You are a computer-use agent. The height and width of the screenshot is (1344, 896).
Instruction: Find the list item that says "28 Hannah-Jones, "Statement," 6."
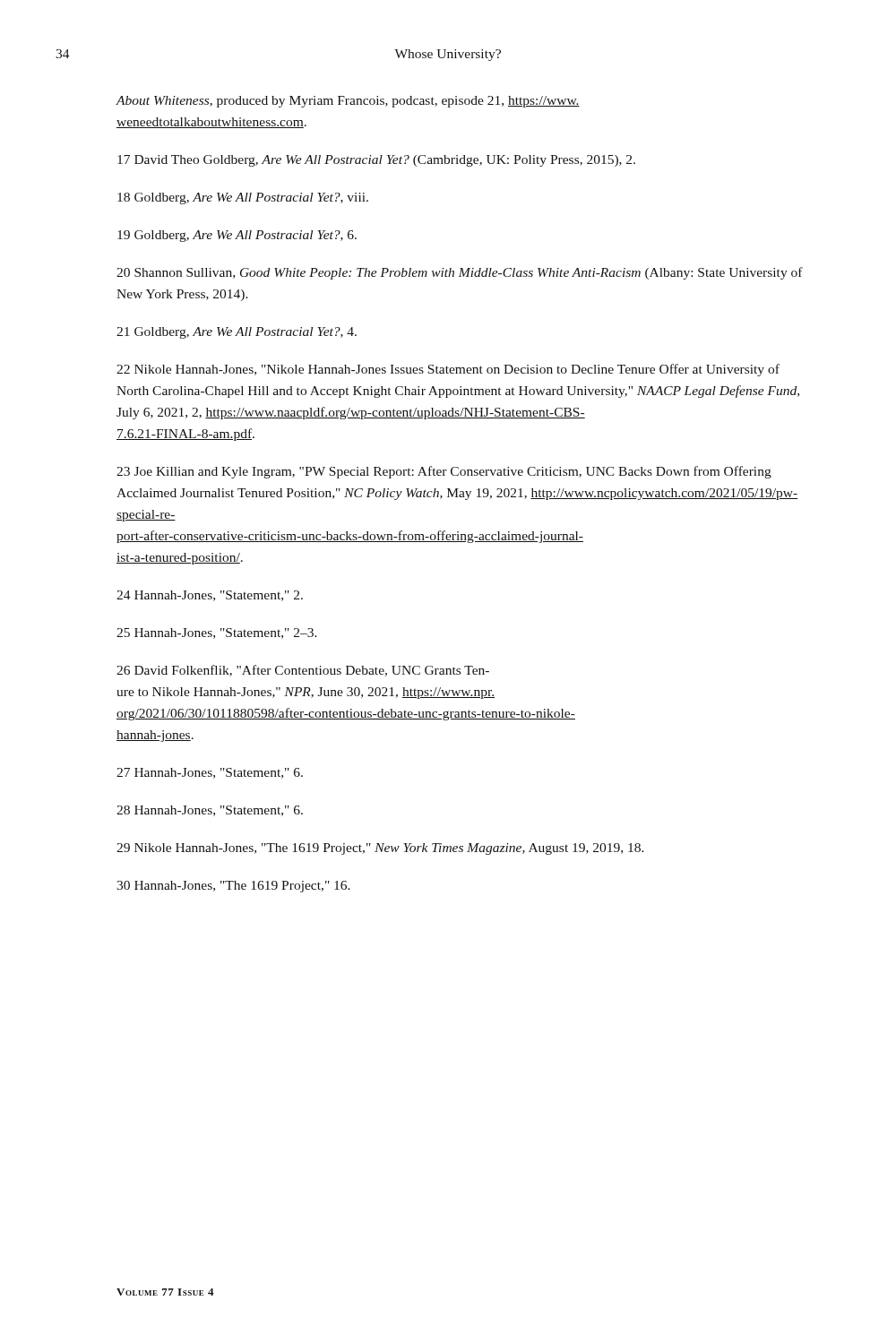point(210,810)
